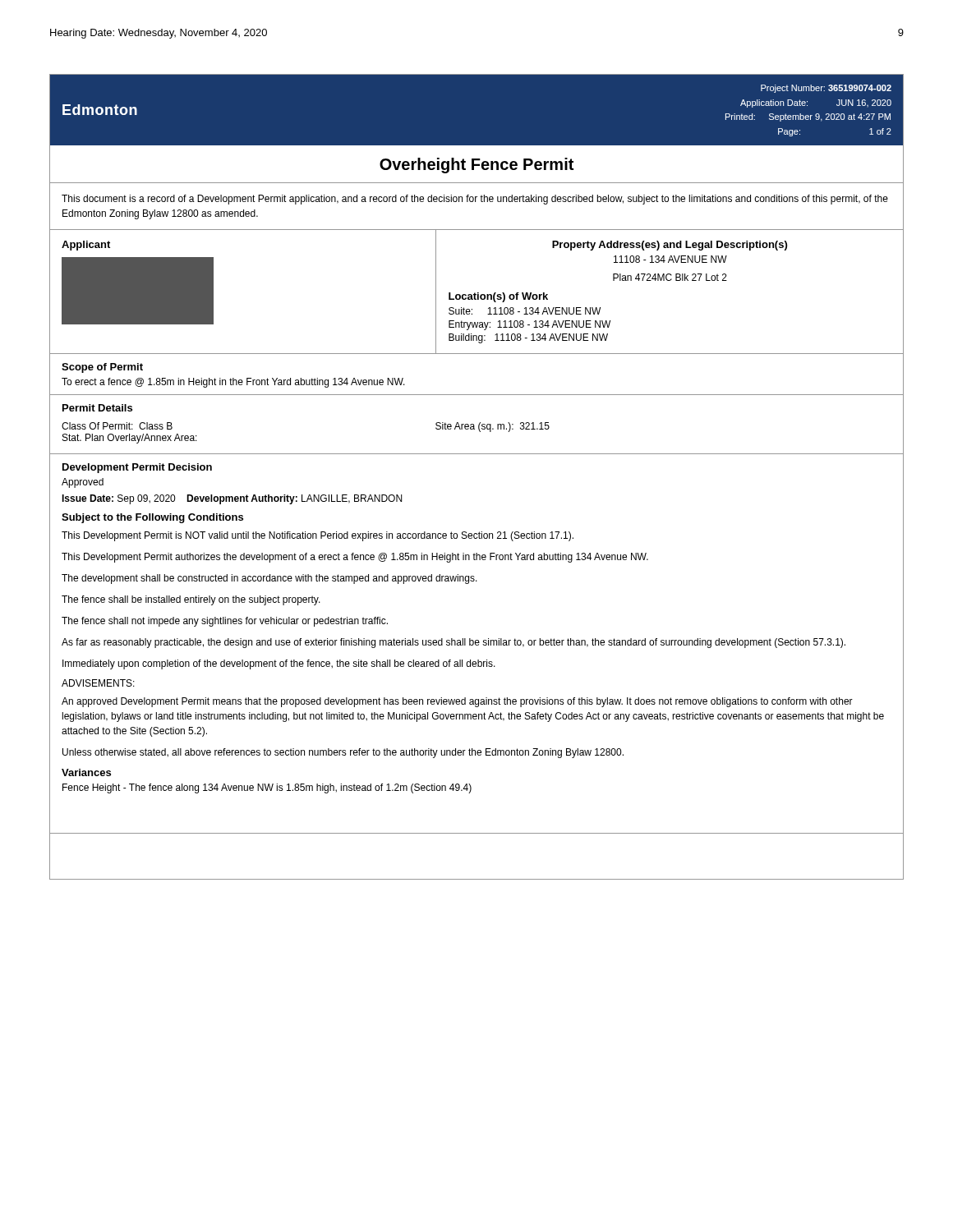This screenshot has width=953, height=1232.
Task: Point to the text starting "Permit Details"
Action: 97,408
